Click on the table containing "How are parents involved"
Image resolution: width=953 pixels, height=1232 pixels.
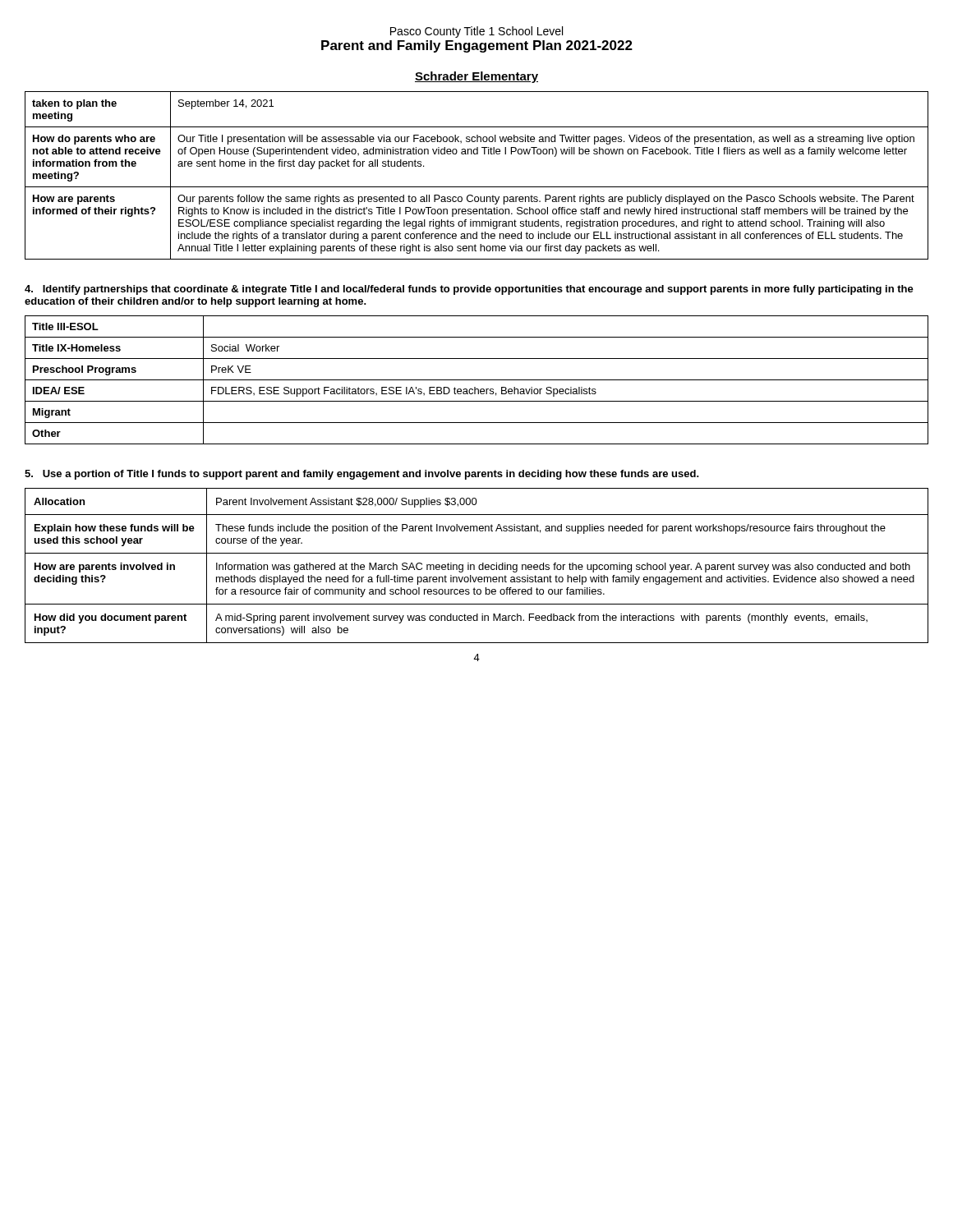tap(476, 565)
